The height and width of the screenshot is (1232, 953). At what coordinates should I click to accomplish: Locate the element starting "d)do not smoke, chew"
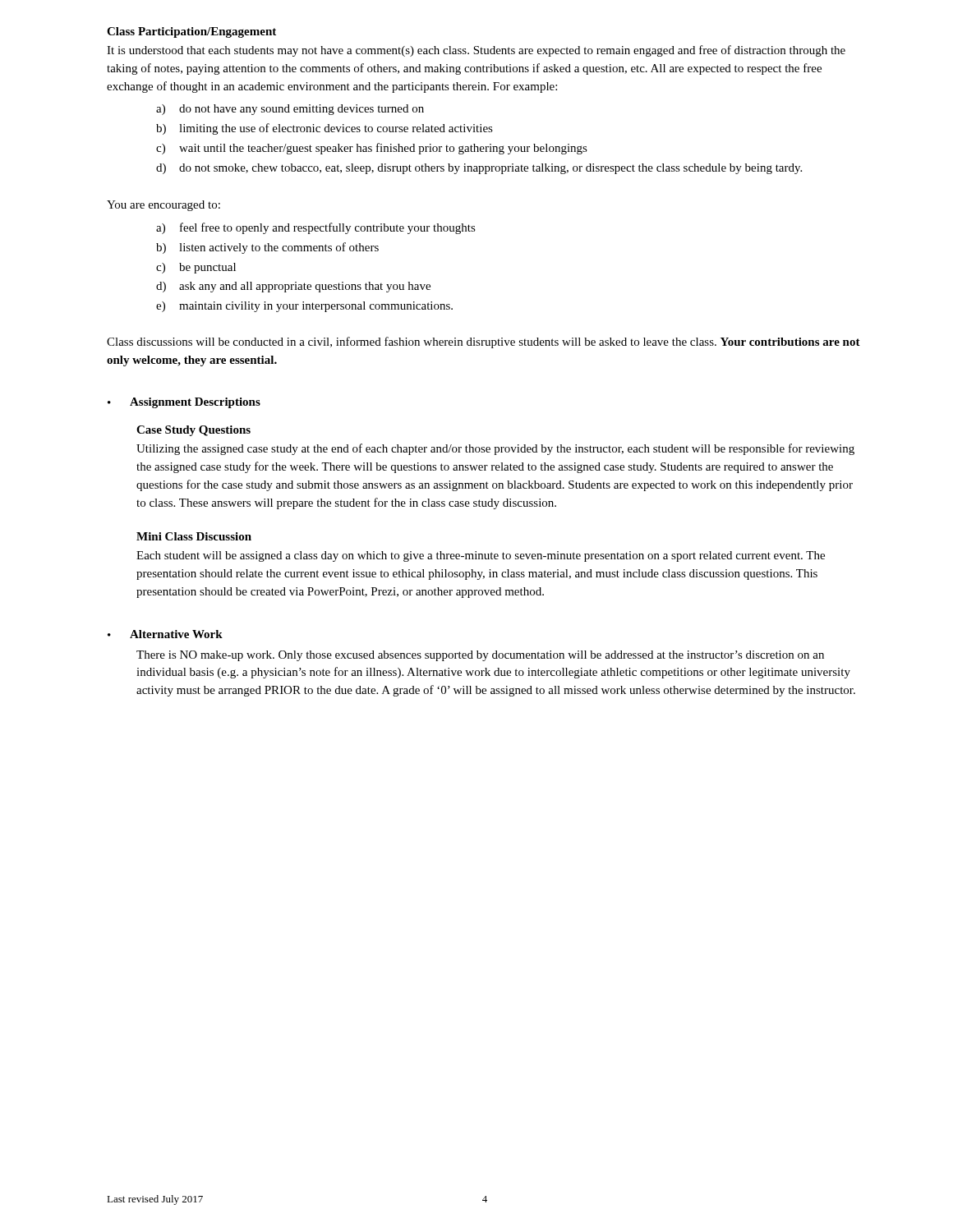point(479,168)
